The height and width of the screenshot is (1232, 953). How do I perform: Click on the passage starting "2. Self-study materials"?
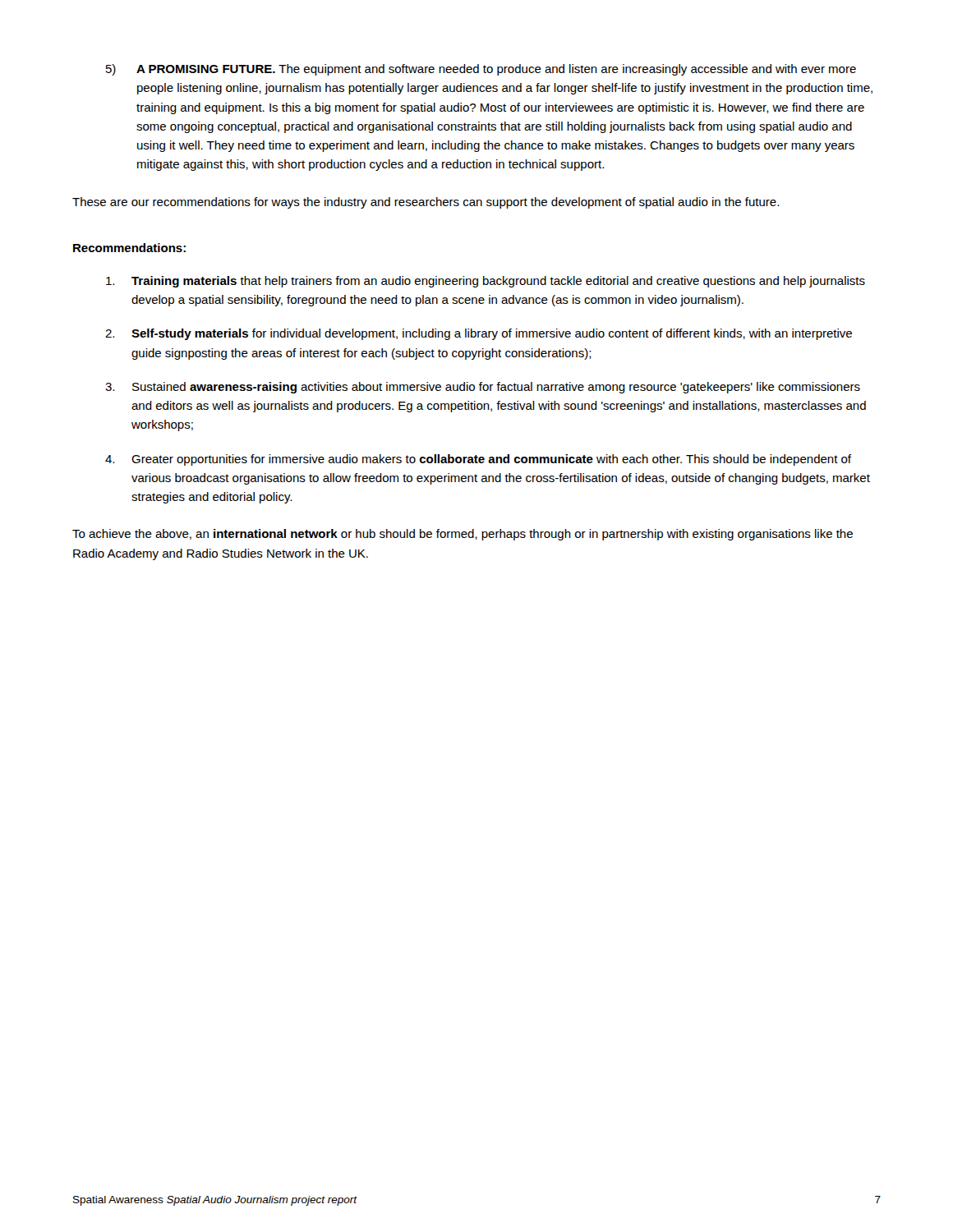[493, 343]
